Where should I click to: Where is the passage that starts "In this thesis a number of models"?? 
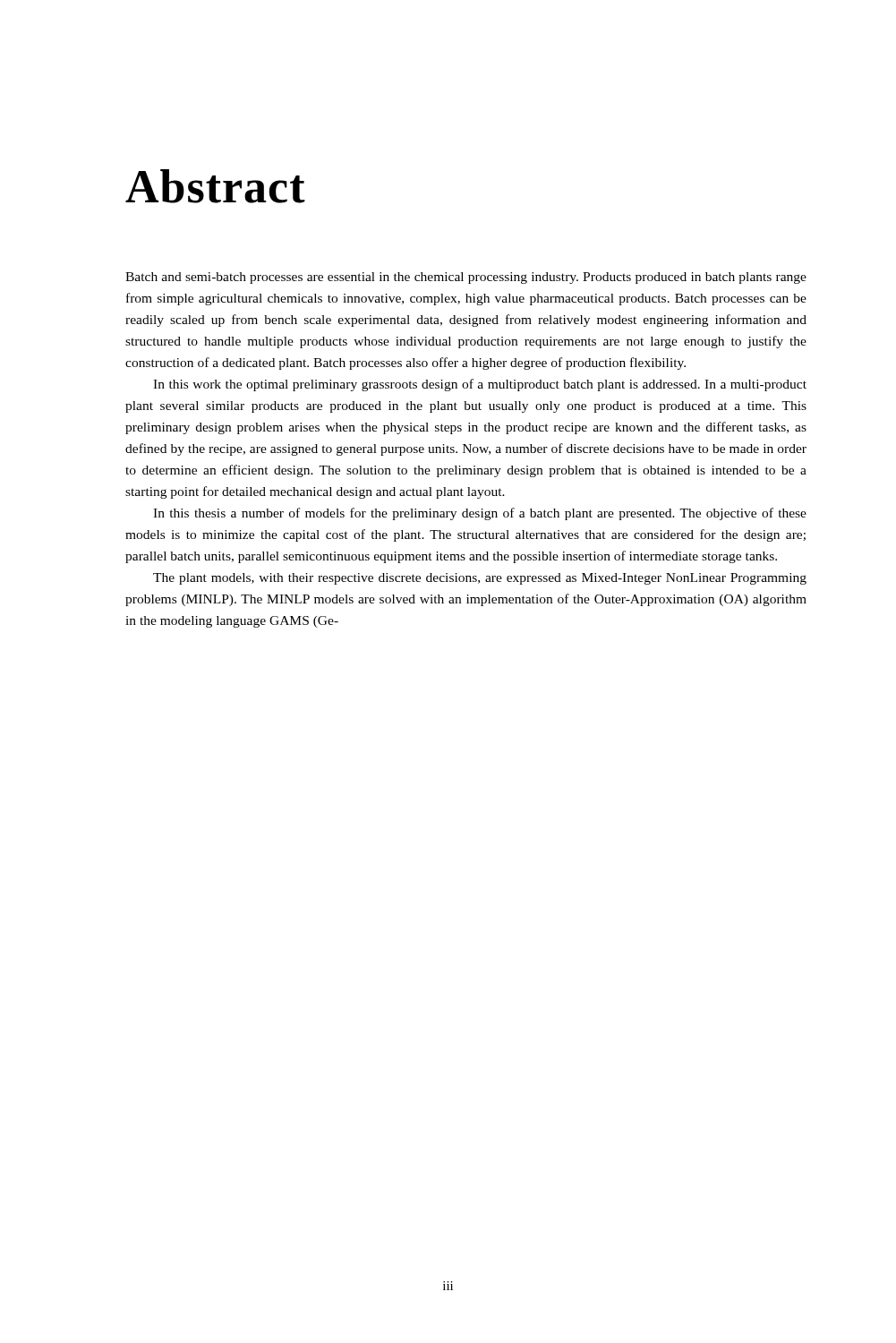coord(466,534)
